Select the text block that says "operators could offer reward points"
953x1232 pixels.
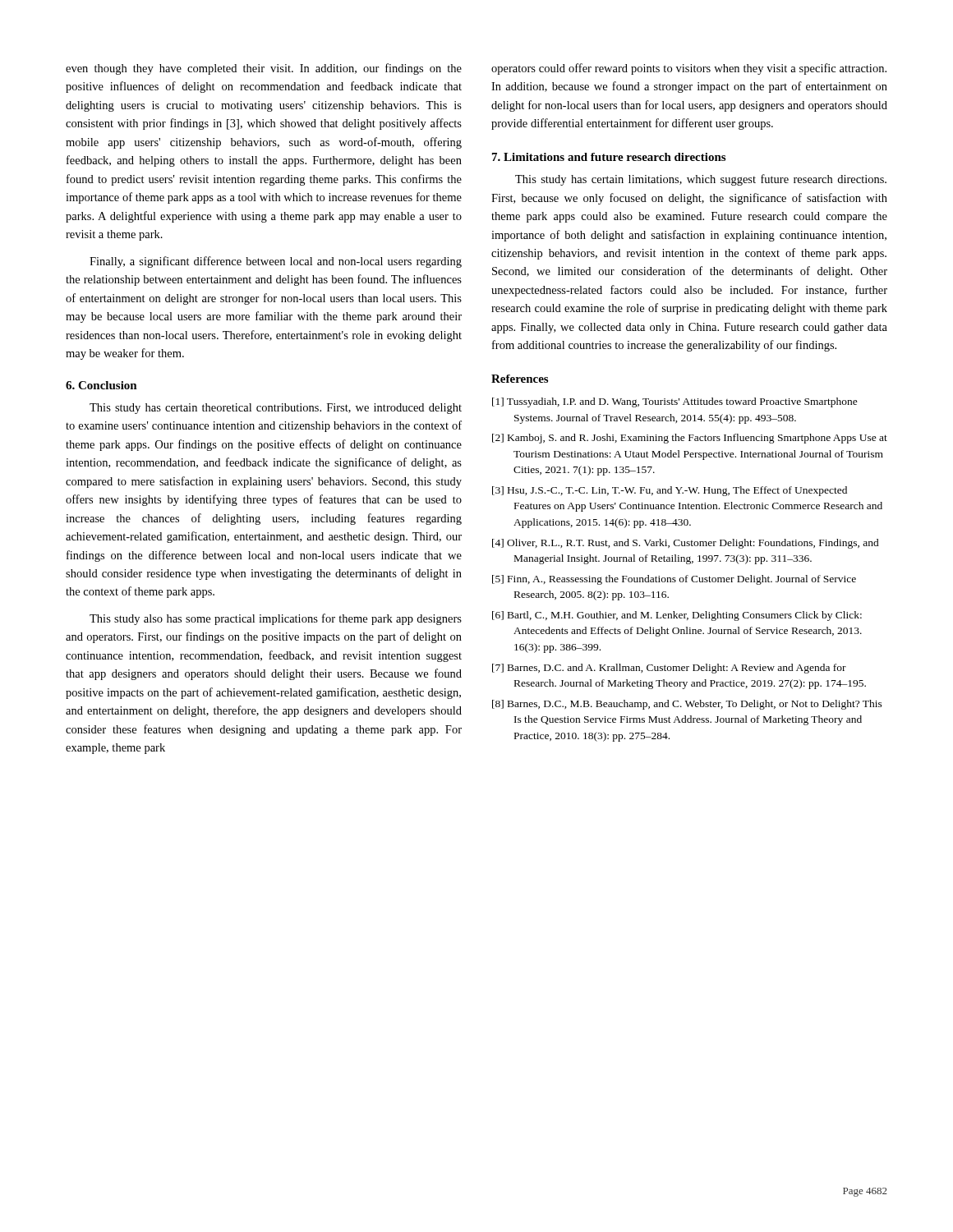[x=689, y=96]
